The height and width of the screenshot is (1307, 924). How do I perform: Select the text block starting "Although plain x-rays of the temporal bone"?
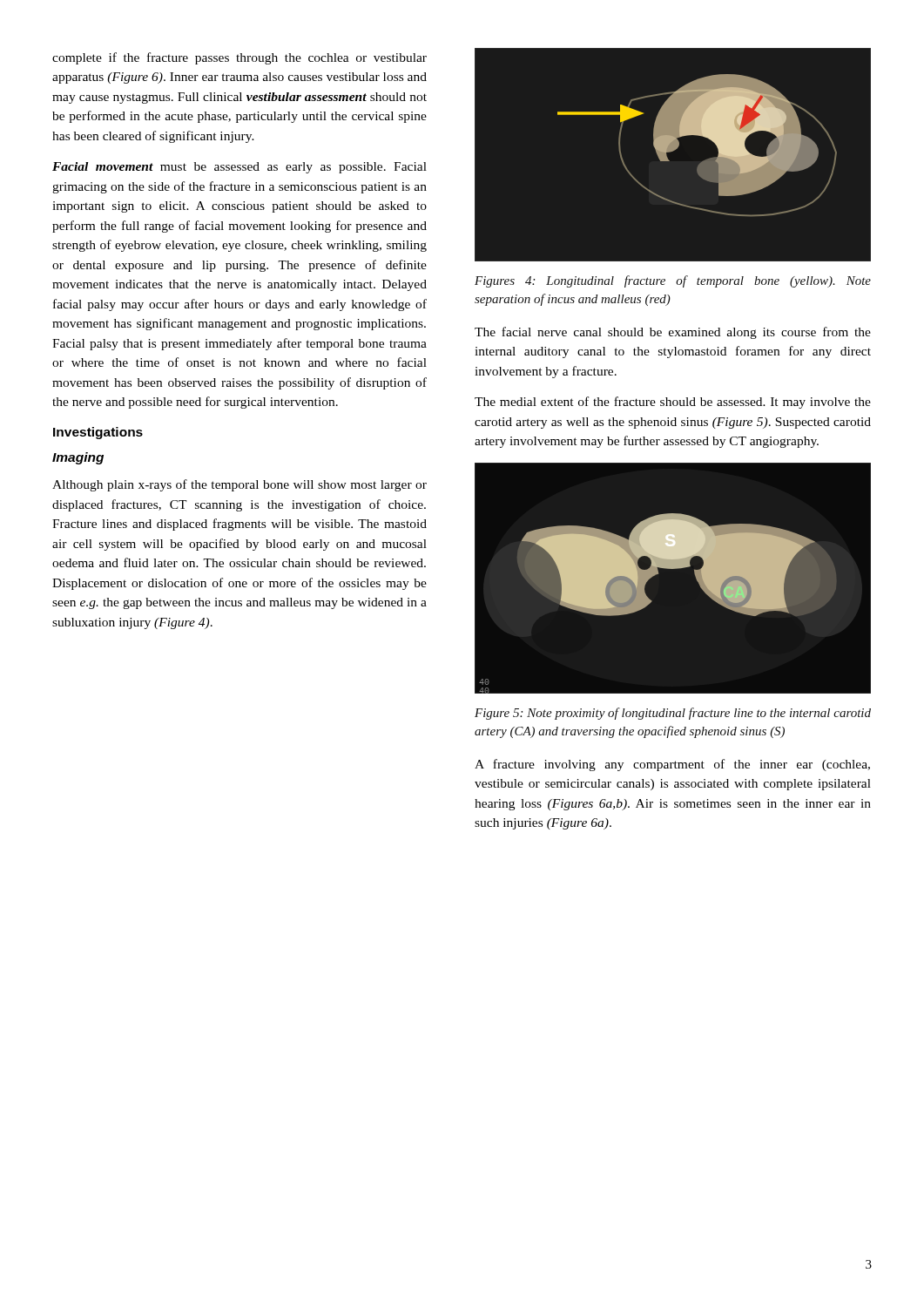tap(240, 554)
